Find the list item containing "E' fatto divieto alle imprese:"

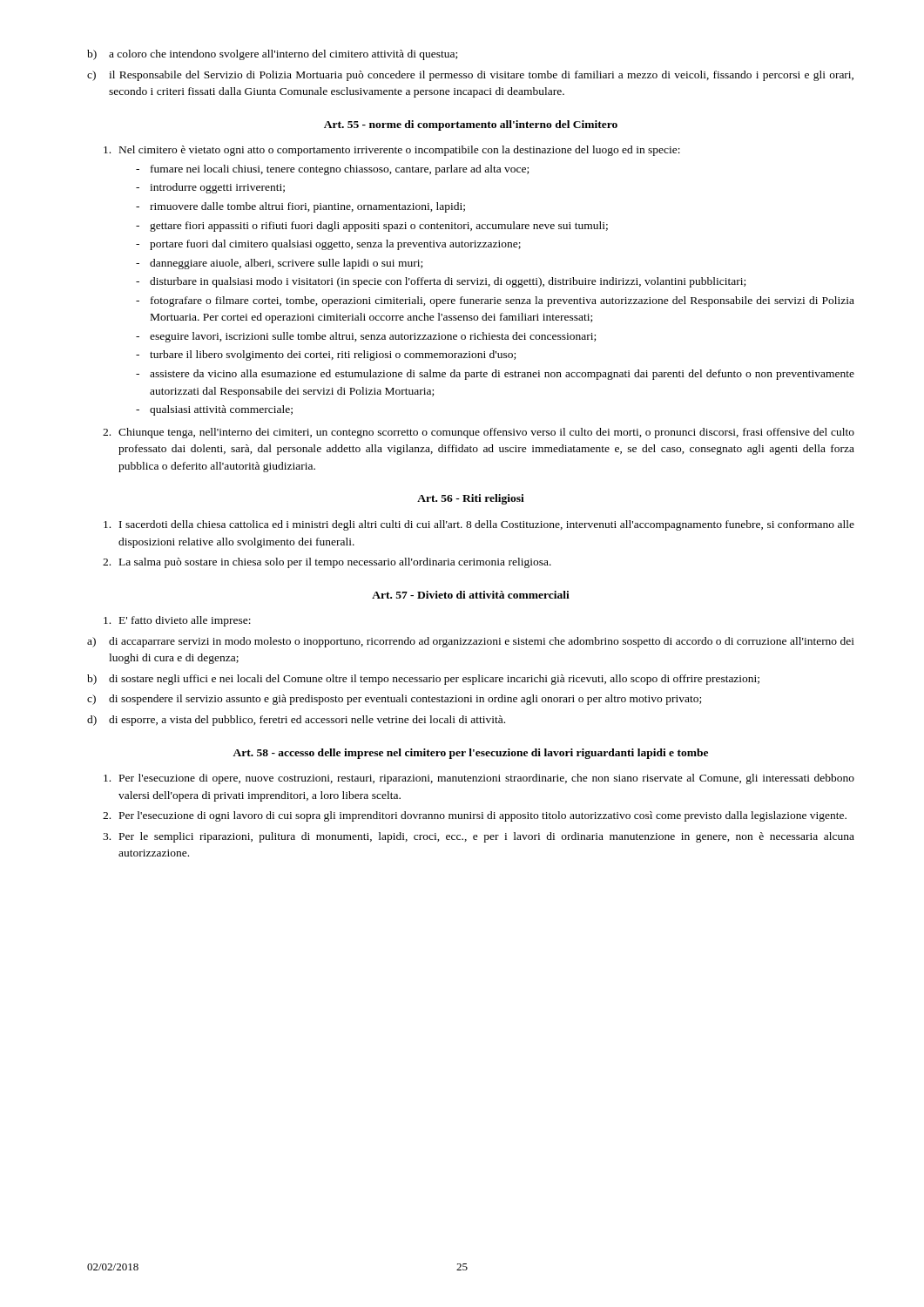coord(177,621)
